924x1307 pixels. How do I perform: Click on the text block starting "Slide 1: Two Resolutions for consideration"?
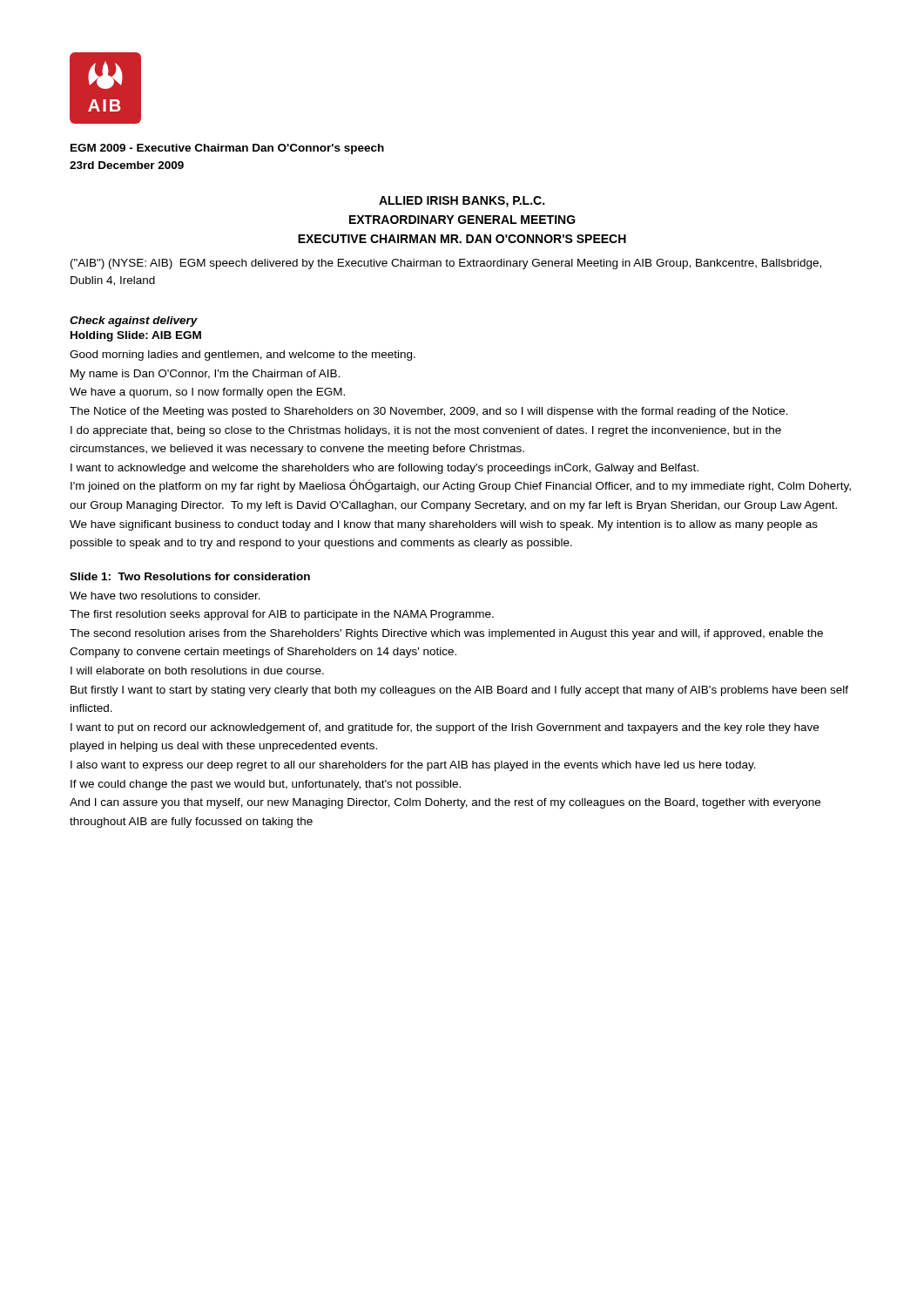tap(190, 576)
